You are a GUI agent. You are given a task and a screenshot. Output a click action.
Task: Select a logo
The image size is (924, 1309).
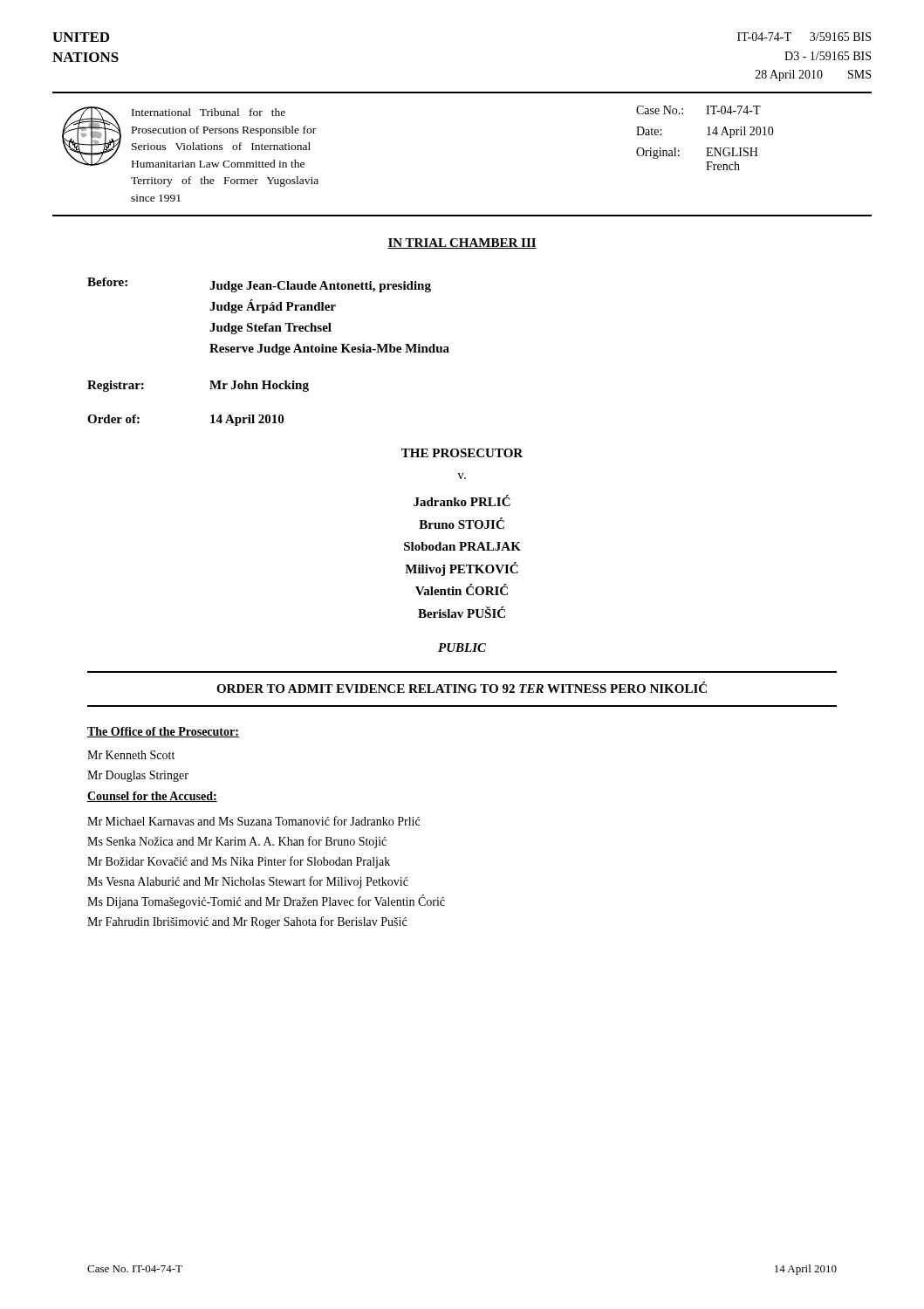[x=92, y=134]
